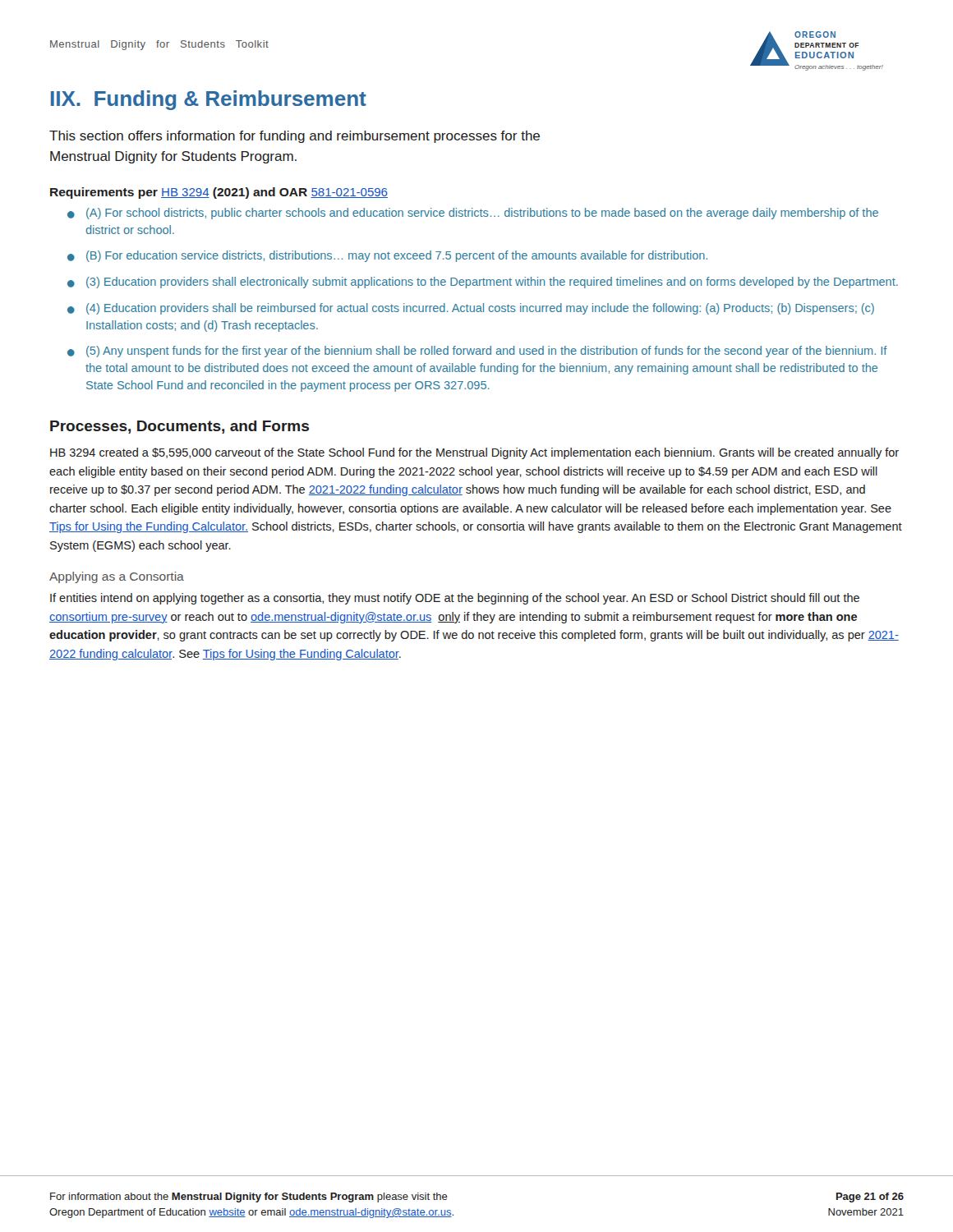Click on the passage starting "● (4) Education providers shall"
This screenshot has height=1232, width=953.
[485, 317]
